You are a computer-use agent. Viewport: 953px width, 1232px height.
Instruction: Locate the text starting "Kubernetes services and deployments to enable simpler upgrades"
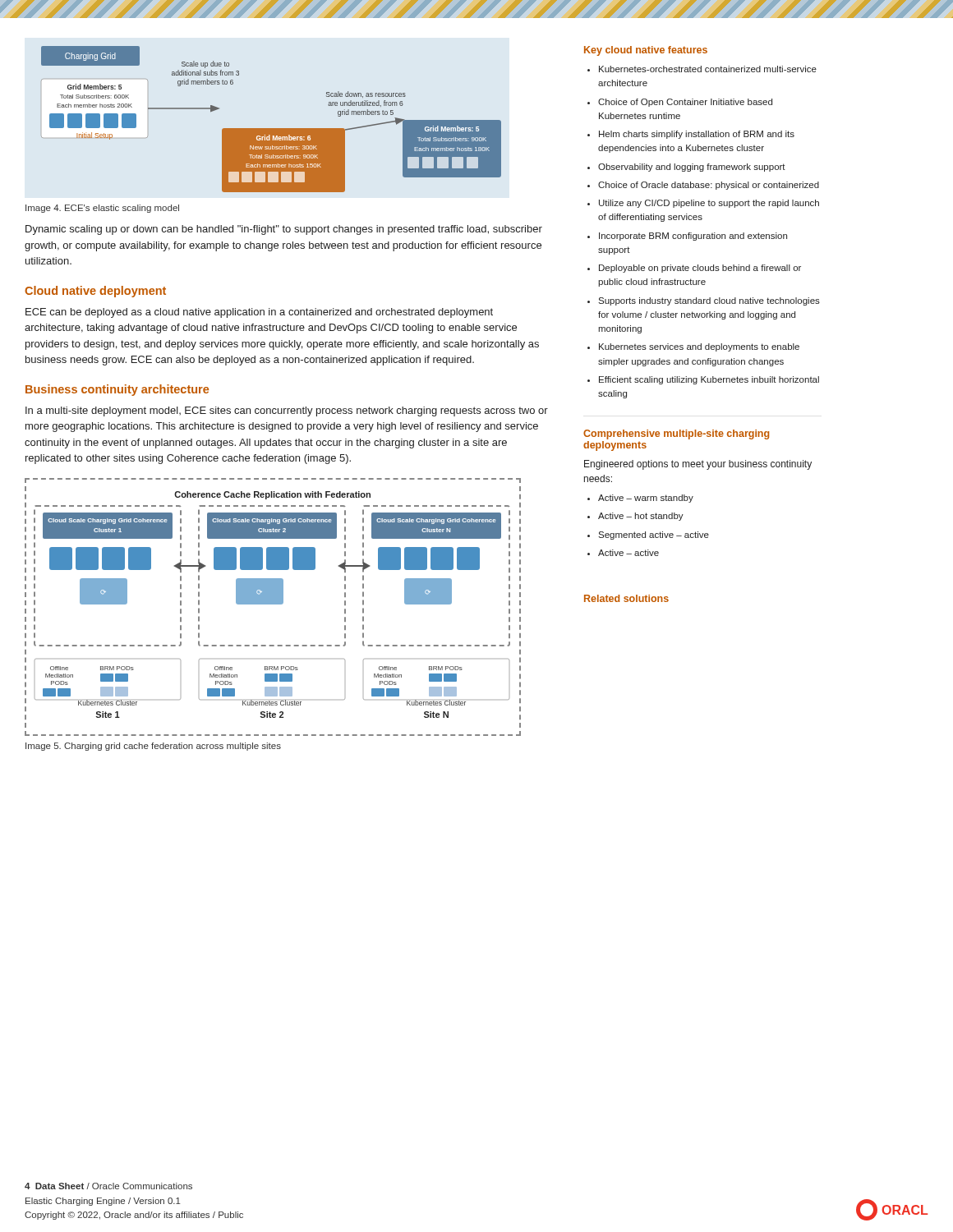click(699, 354)
